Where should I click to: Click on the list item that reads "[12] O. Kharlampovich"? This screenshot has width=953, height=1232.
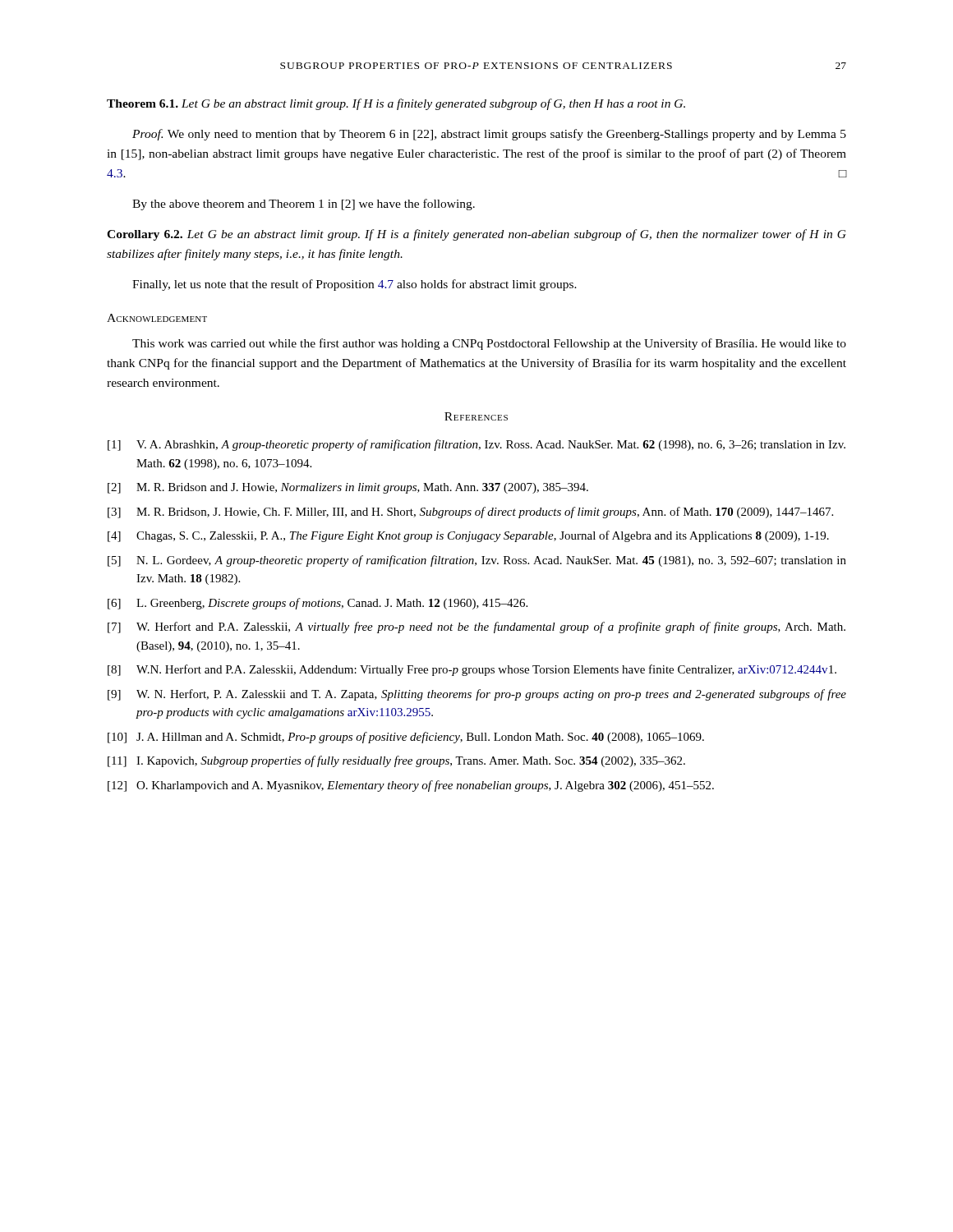476,785
